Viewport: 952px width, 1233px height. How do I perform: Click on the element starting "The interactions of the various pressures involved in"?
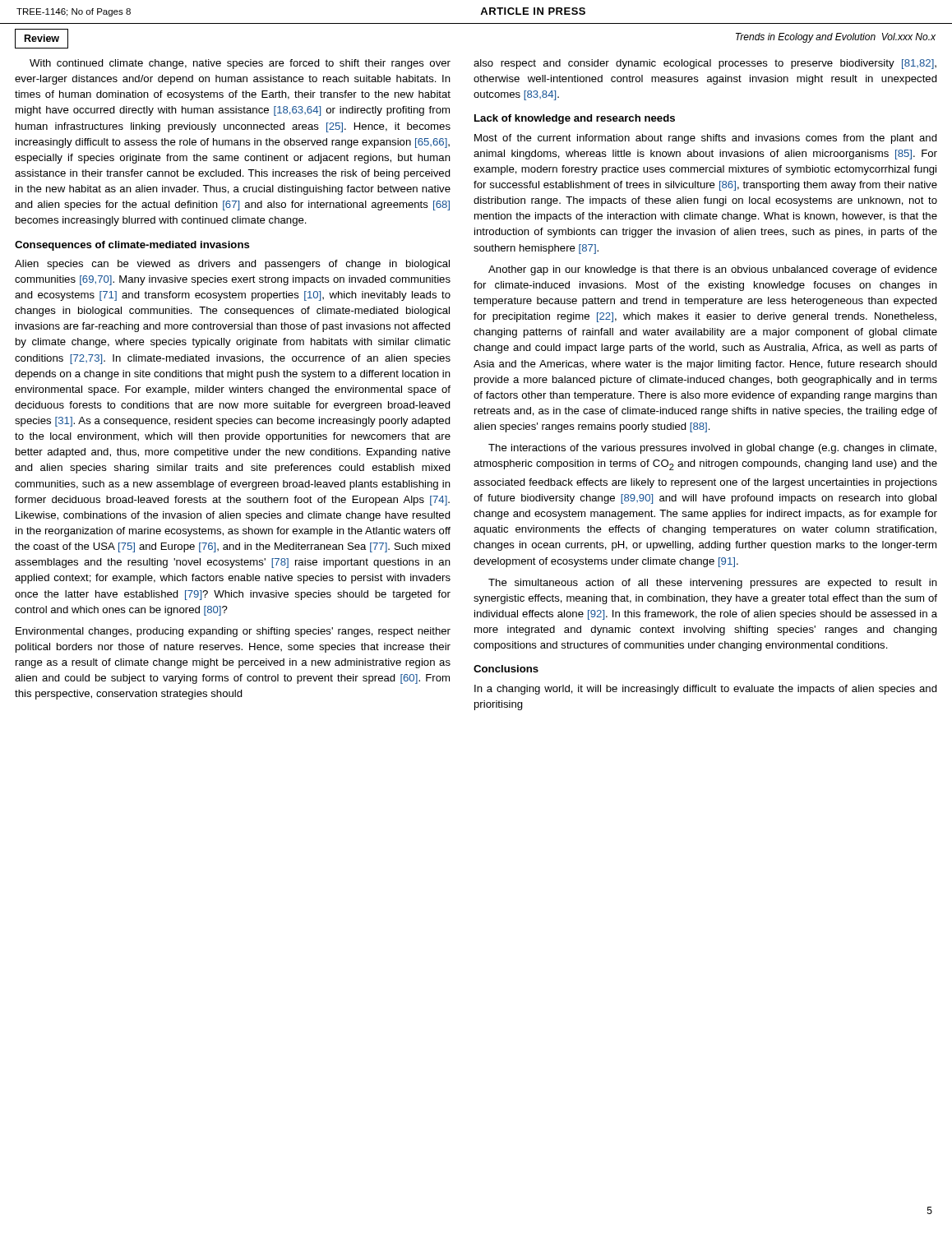coord(705,504)
